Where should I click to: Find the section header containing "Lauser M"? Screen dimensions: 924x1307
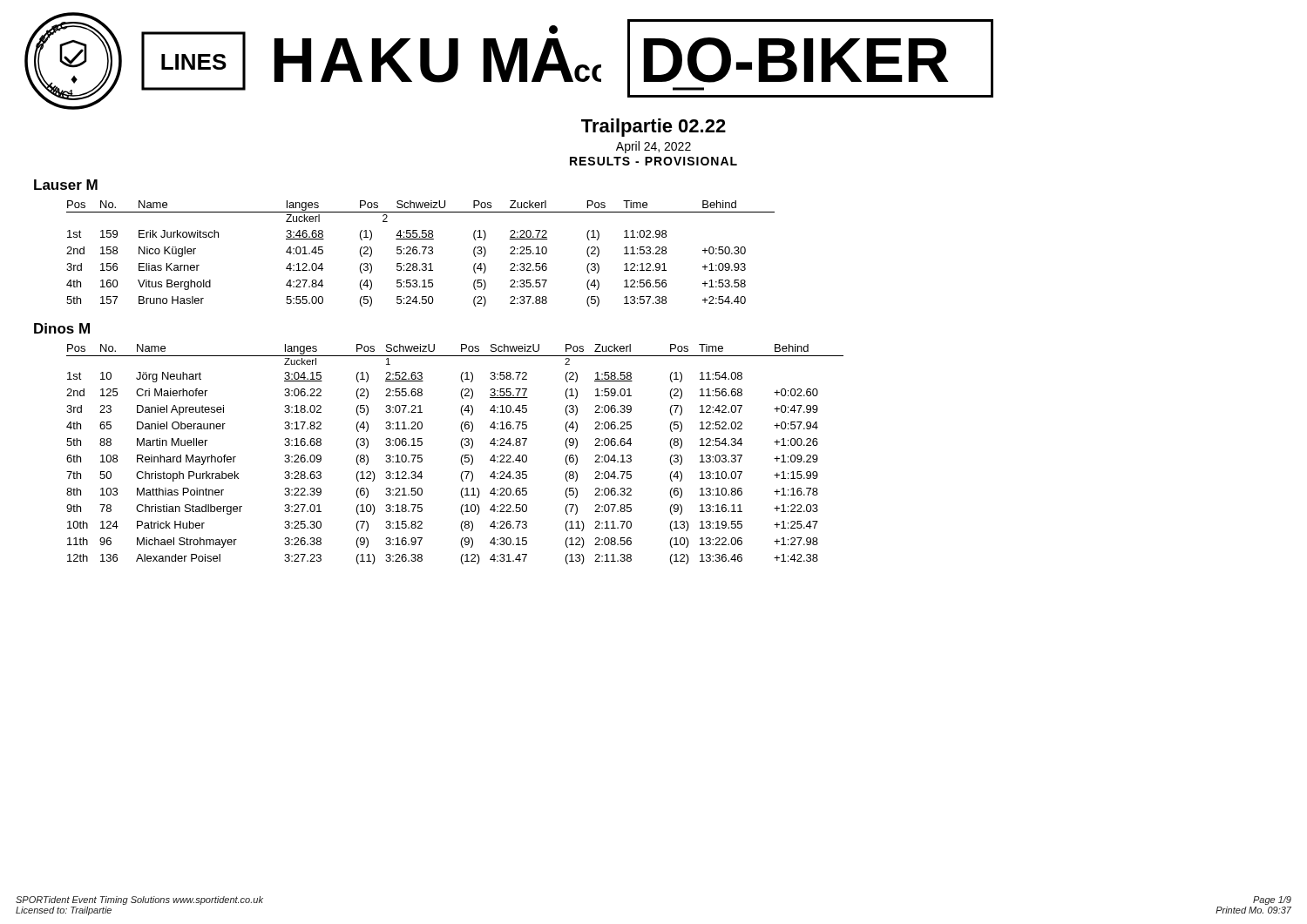[66, 185]
